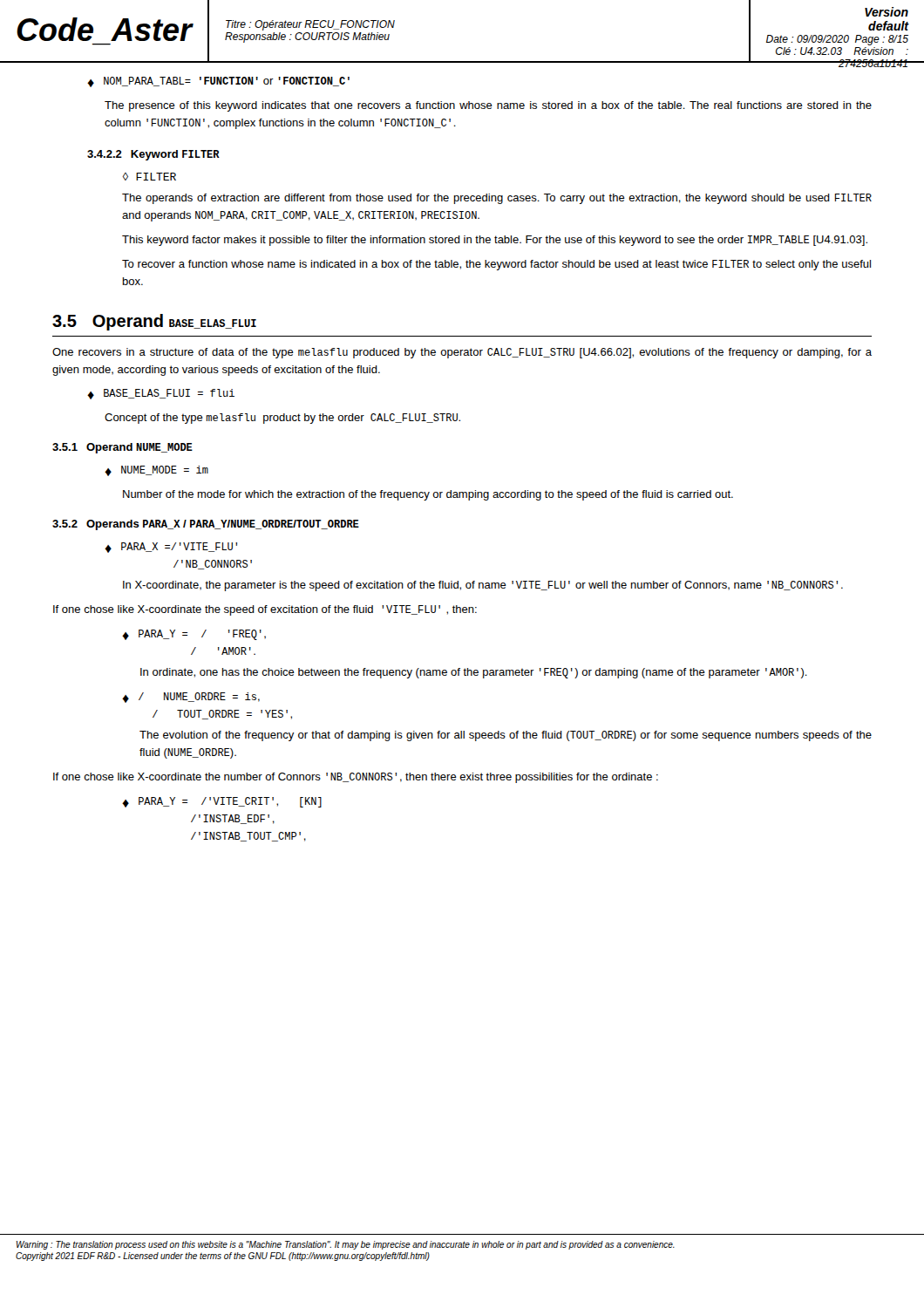Select the list item that says "♦ NUME_MODE = im"

click(156, 472)
